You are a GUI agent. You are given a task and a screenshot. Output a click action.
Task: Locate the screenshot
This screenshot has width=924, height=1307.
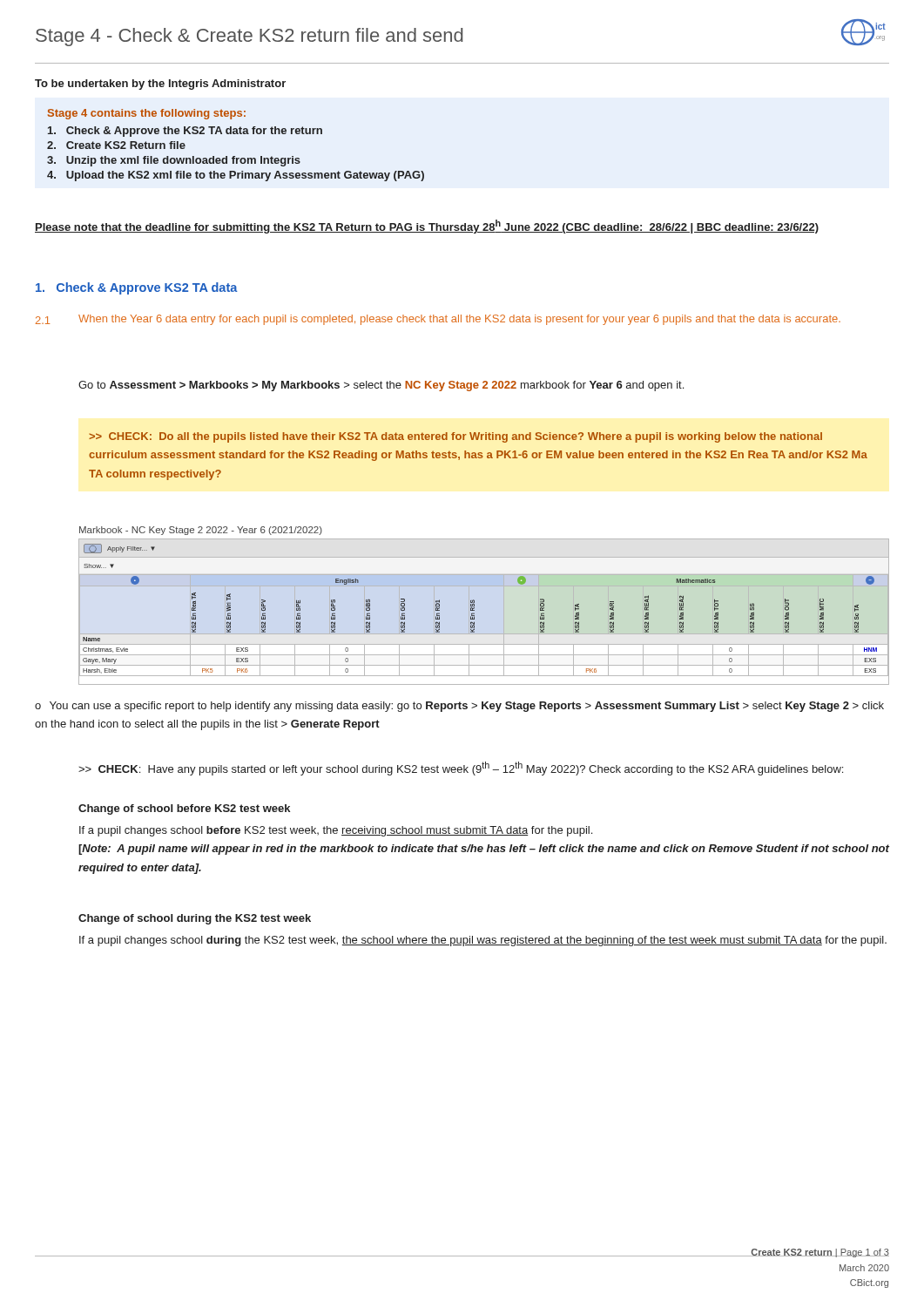[x=484, y=612]
